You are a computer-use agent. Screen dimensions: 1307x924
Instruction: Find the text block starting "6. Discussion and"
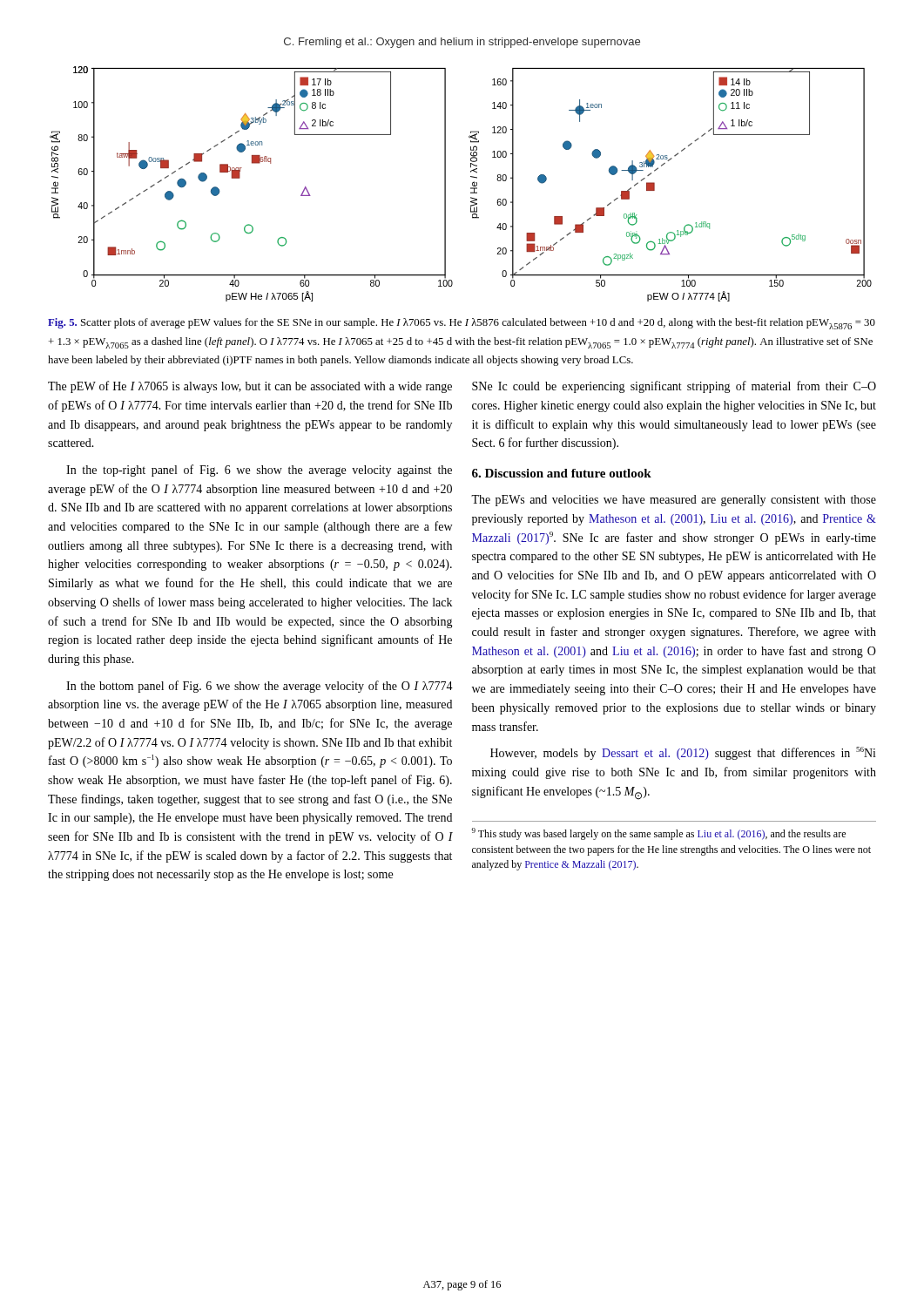click(x=561, y=473)
